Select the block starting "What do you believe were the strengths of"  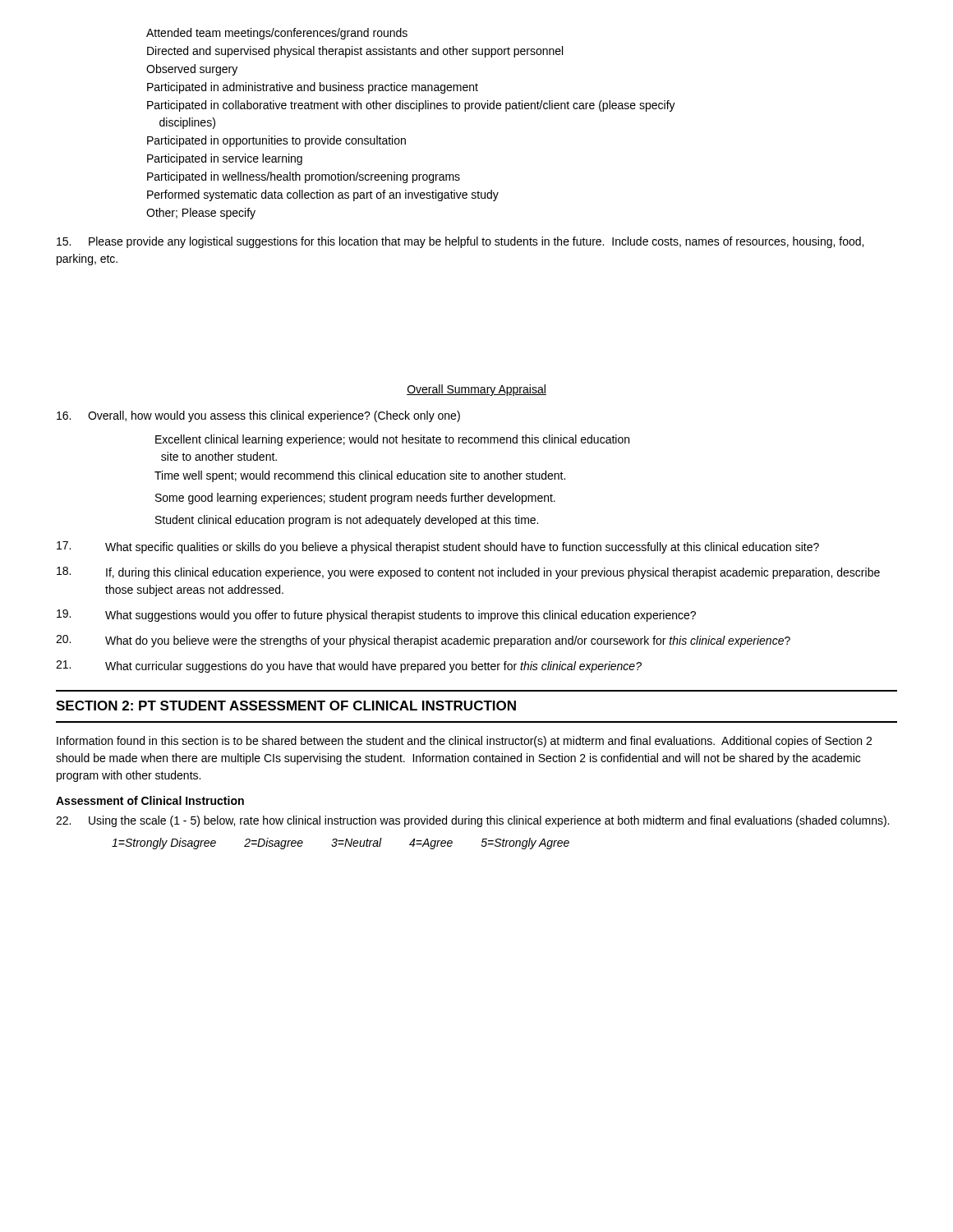pyautogui.click(x=476, y=641)
